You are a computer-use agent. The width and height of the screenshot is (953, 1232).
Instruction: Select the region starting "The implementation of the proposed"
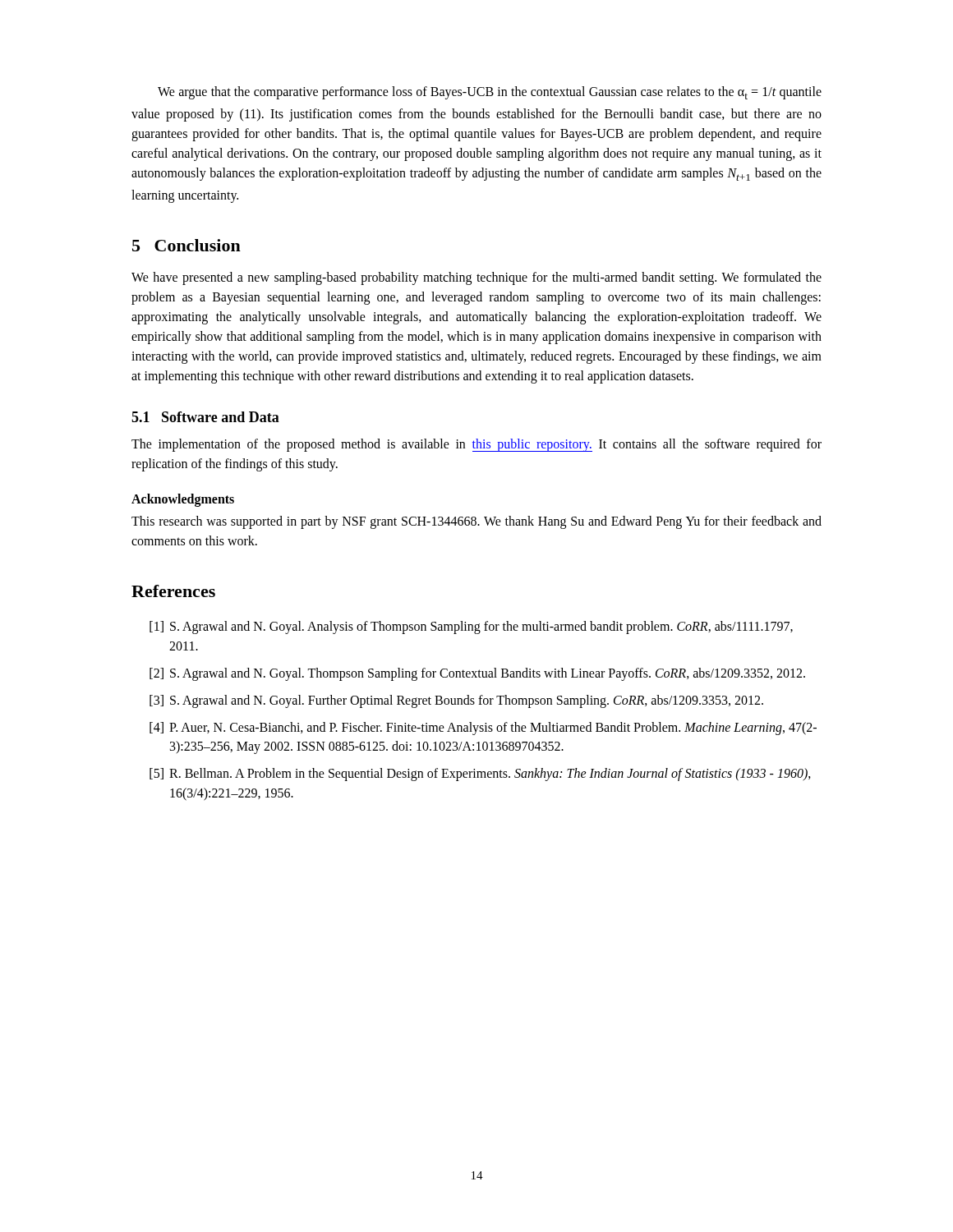pos(476,454)
